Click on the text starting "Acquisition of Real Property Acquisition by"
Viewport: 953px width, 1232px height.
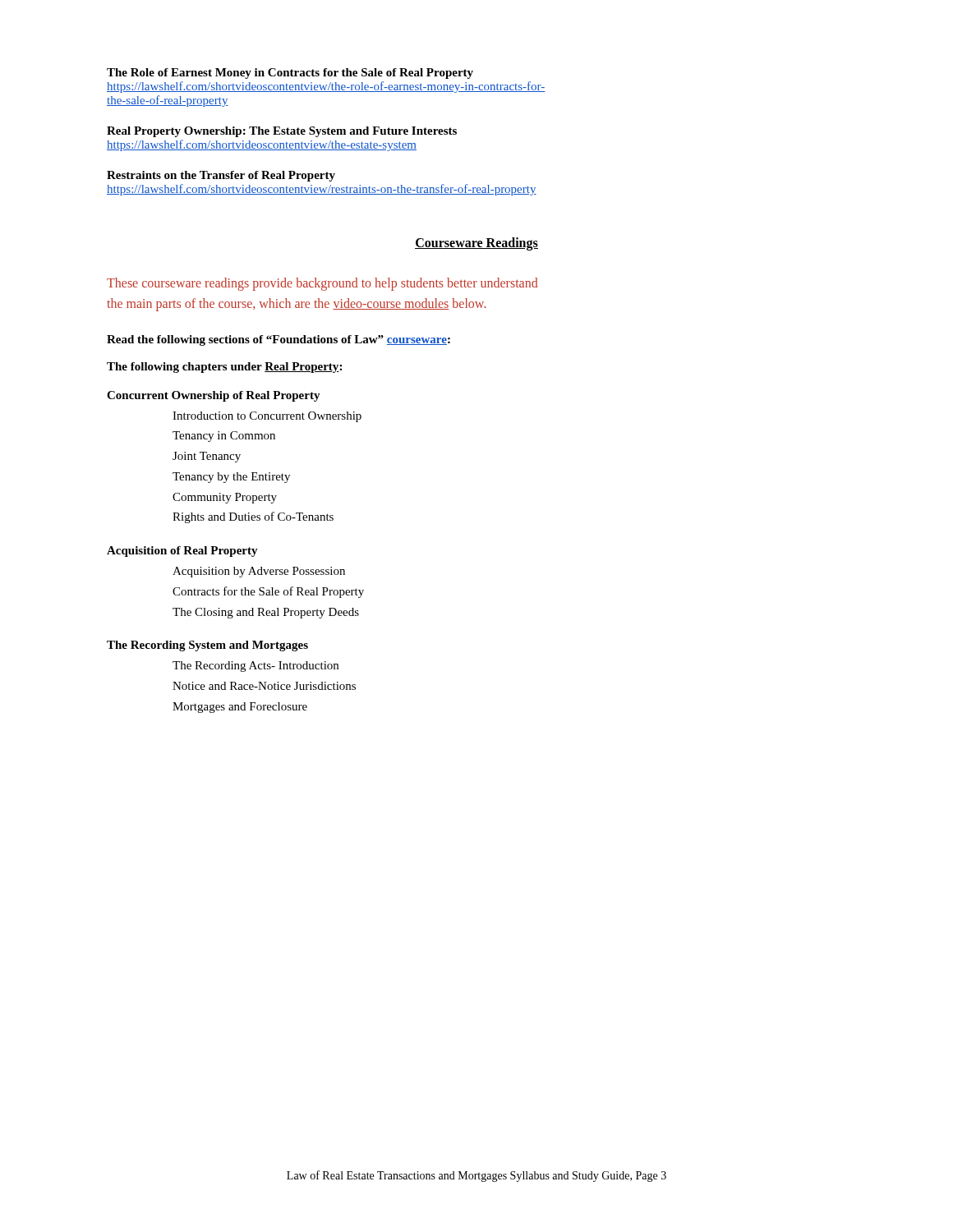(182, 552)
